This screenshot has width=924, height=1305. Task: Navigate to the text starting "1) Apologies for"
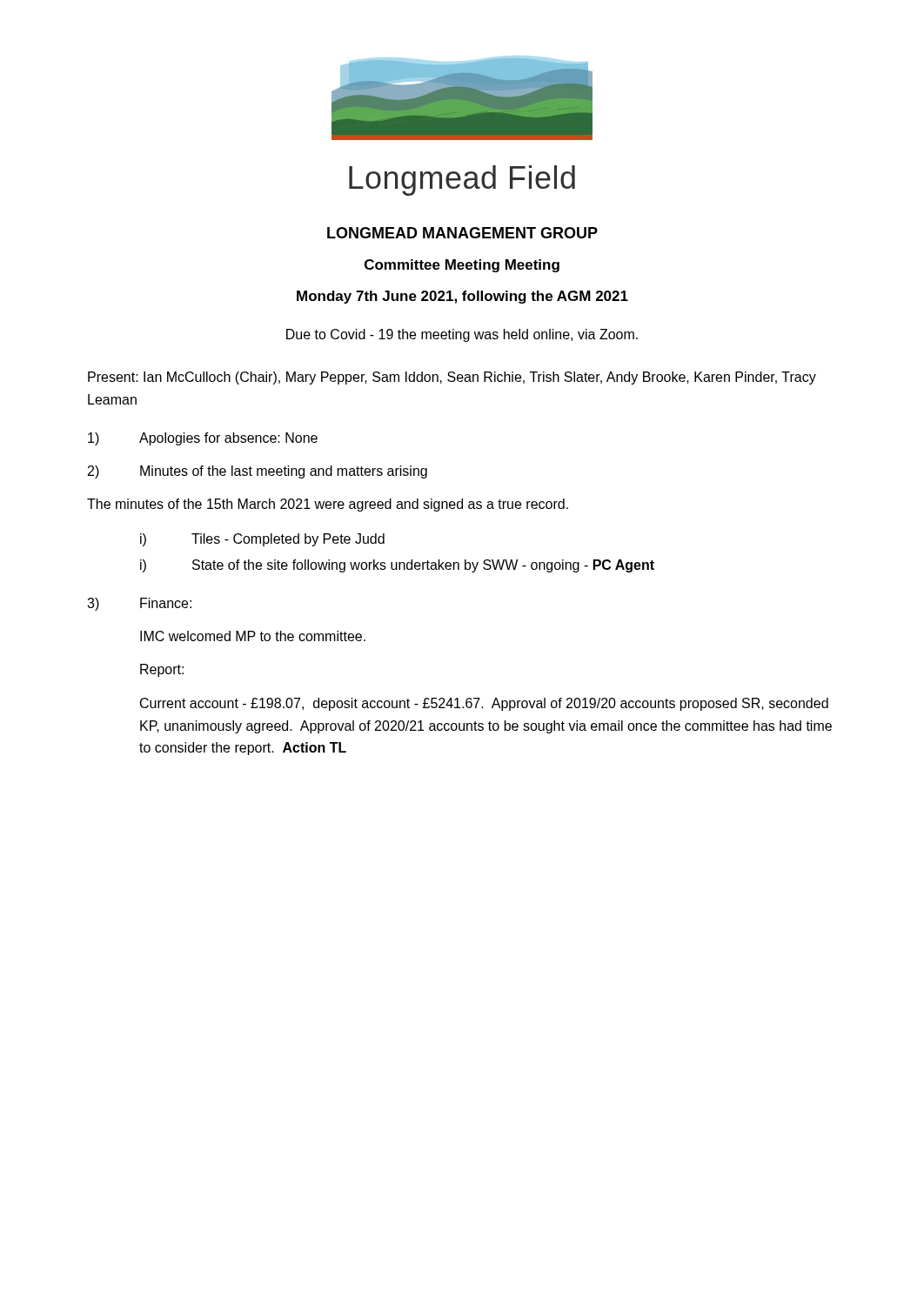click(x=202, y=439)
